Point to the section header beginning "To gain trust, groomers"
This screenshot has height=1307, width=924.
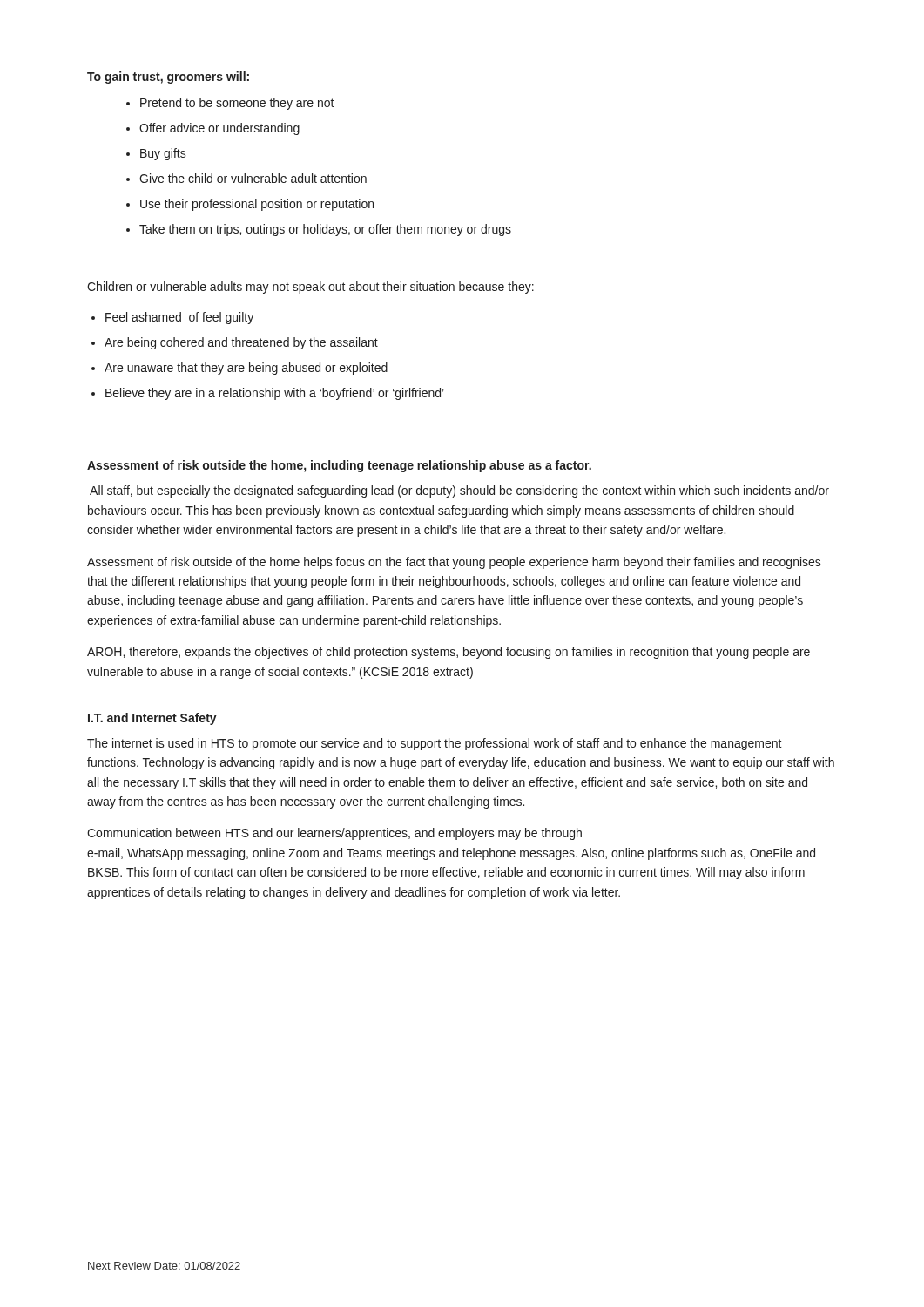(169, 77)
